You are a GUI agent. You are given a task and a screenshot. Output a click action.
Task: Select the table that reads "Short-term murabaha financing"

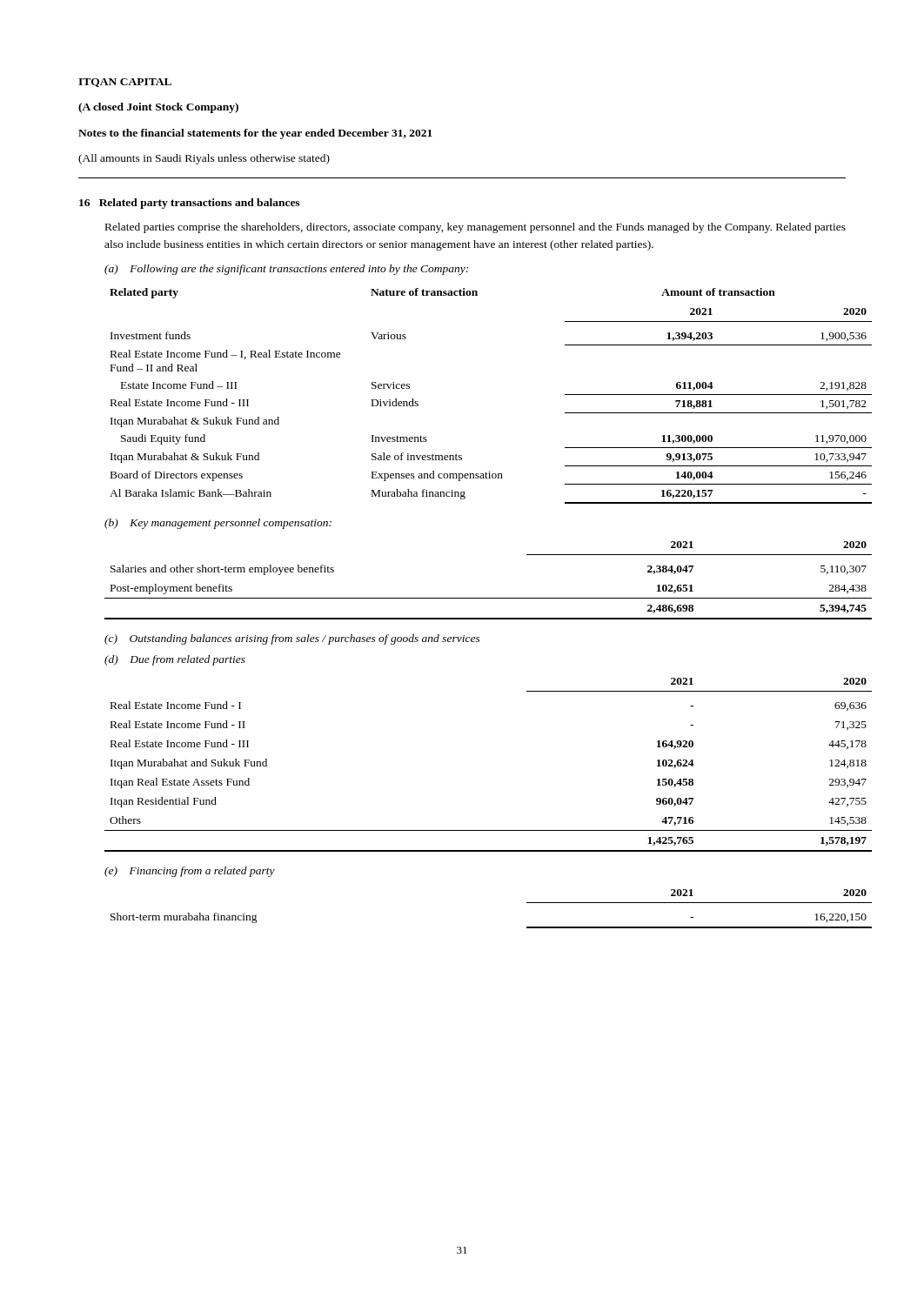[x=488, y=906]
